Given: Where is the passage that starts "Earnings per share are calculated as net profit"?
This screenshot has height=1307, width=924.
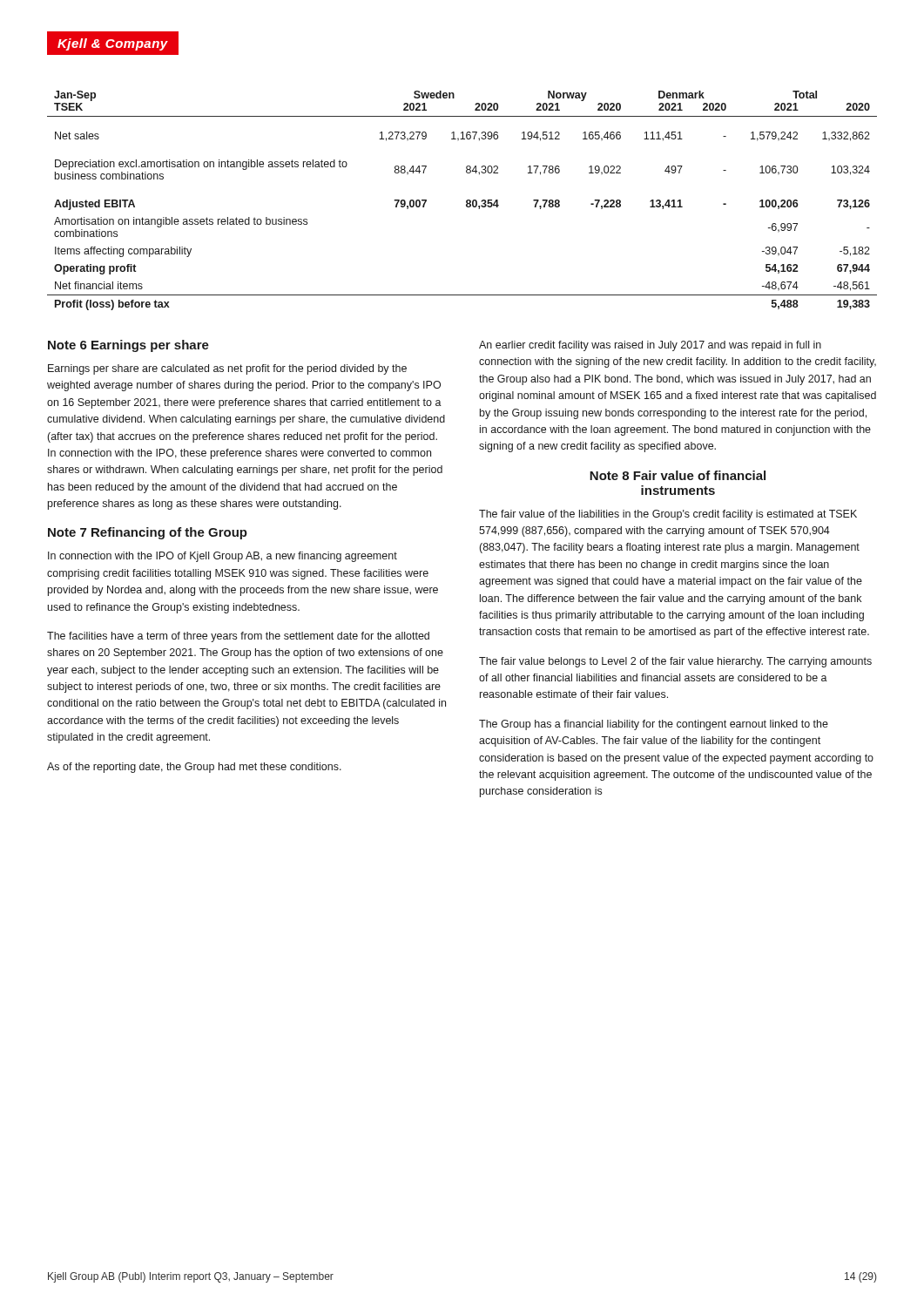Looking at the screenshot, I should [x=247, y=437].
